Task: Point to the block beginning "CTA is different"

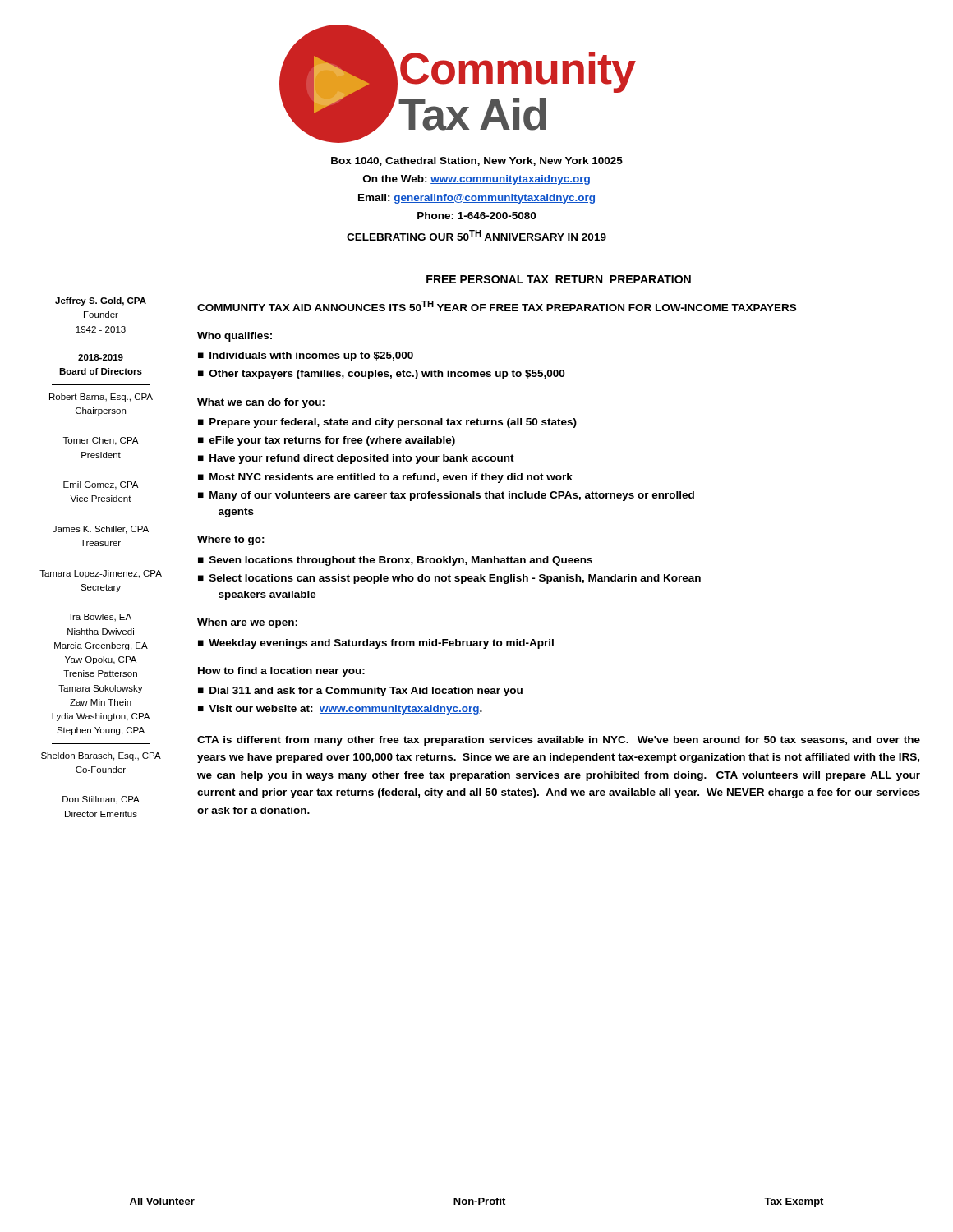Action: 559,775
